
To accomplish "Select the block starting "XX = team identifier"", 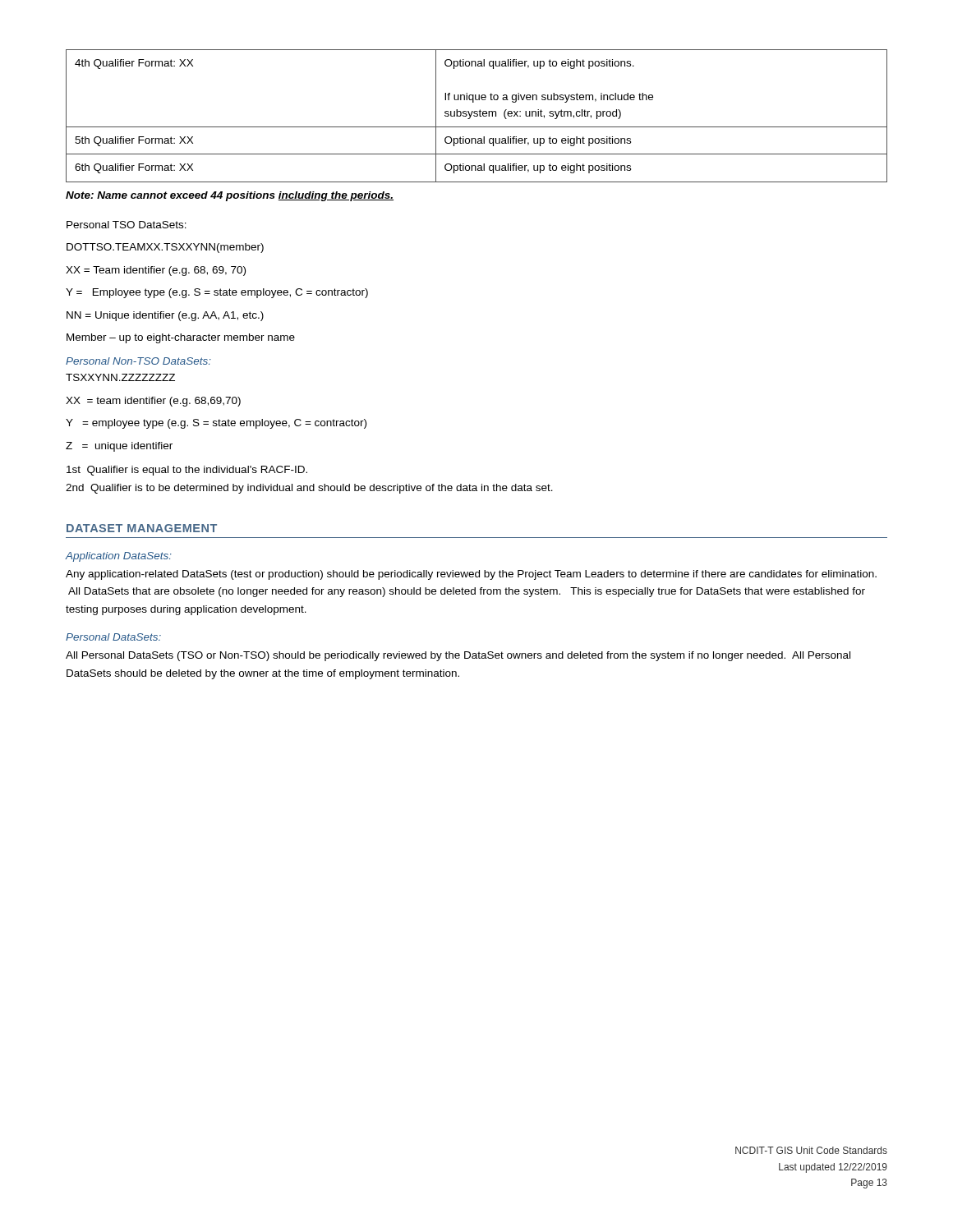I will click(153, 400).
